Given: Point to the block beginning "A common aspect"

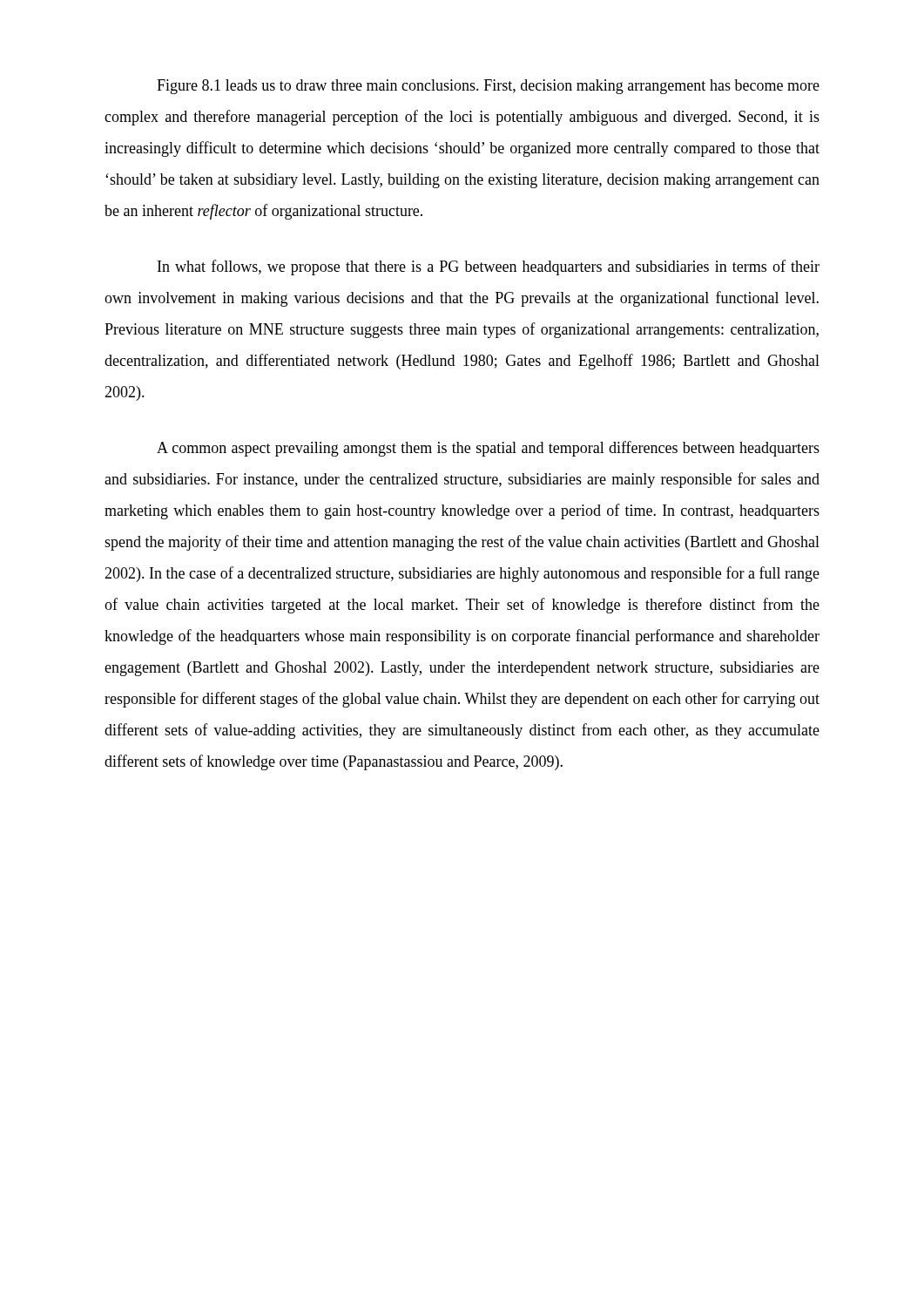Looking at the screenshot, I should (x=462, y=605).
